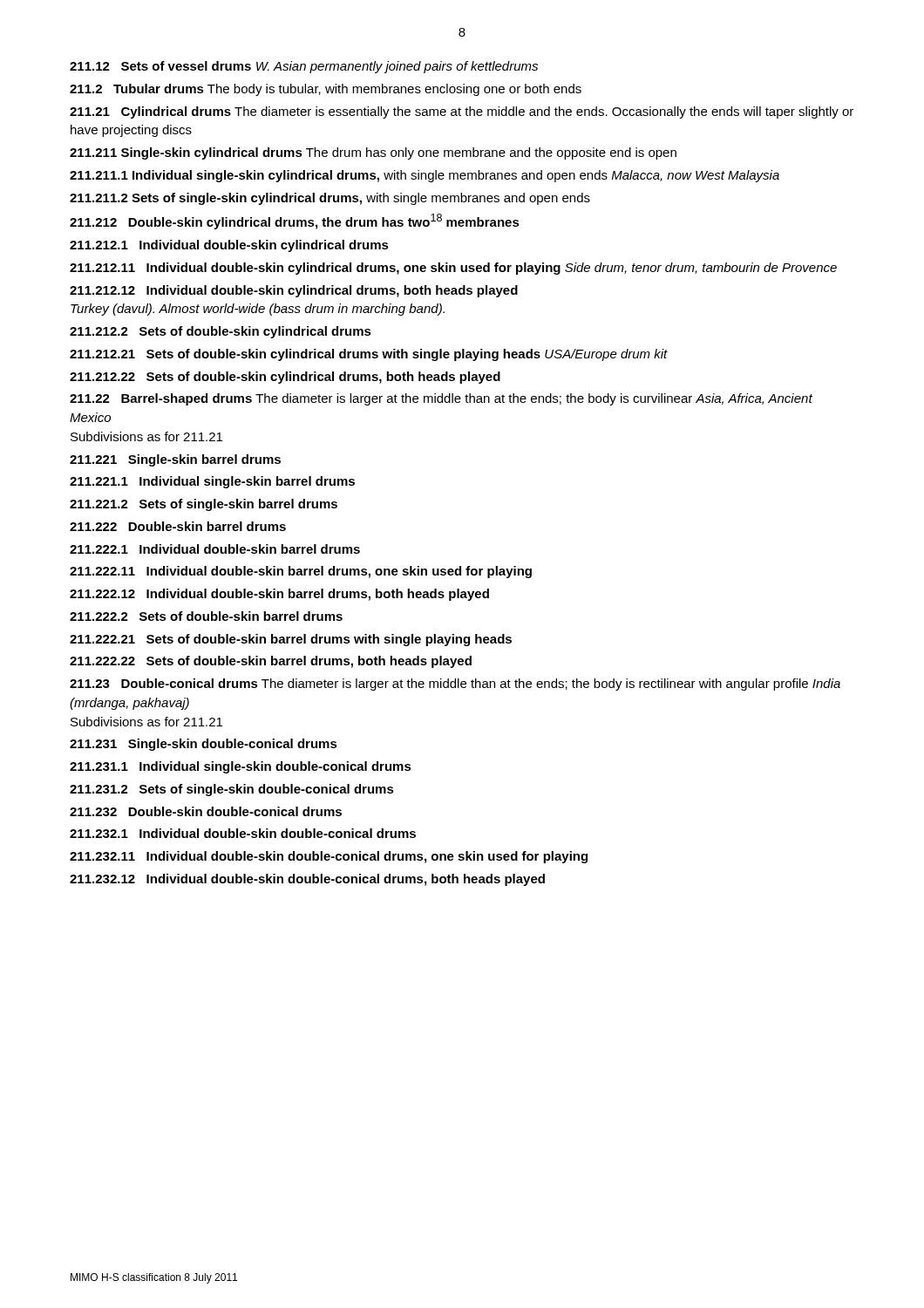
Task: Locate the region starting "12 Sets of vessel drums"
Action: click(x=304, y=66)
